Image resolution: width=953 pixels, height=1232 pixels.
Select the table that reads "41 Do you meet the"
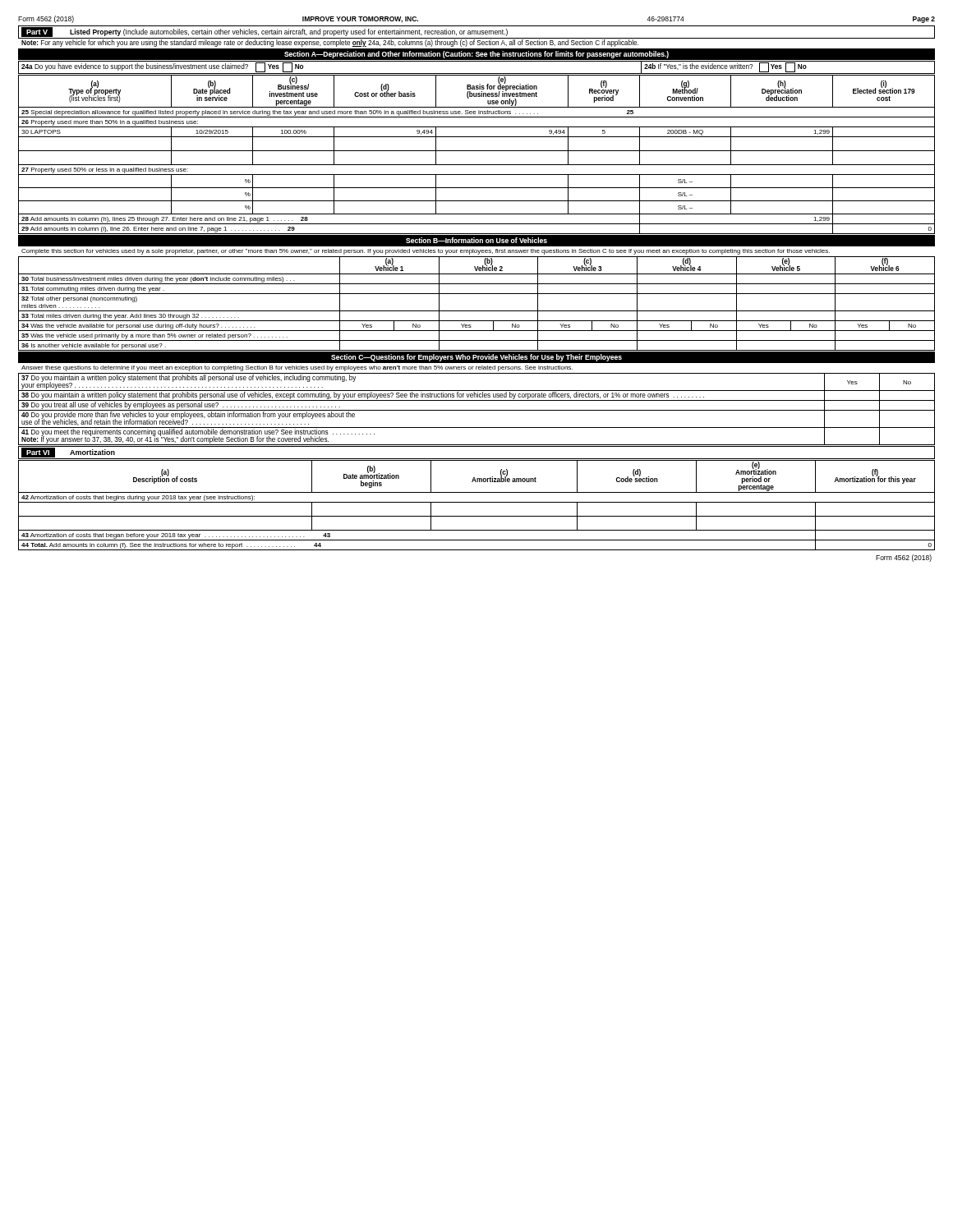pyautogui.click(x=476, y=409)
